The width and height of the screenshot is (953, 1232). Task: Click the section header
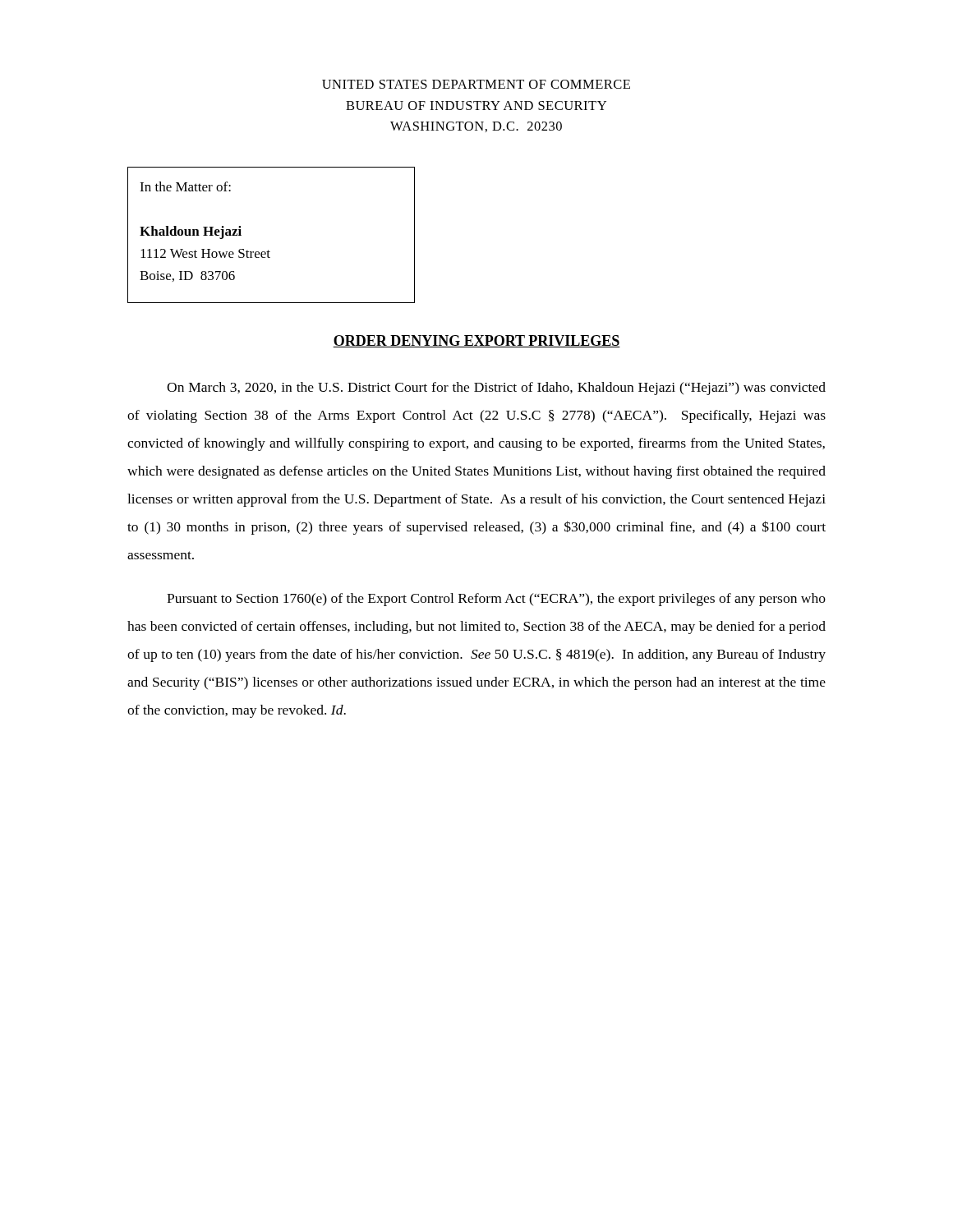coord(476,341)
